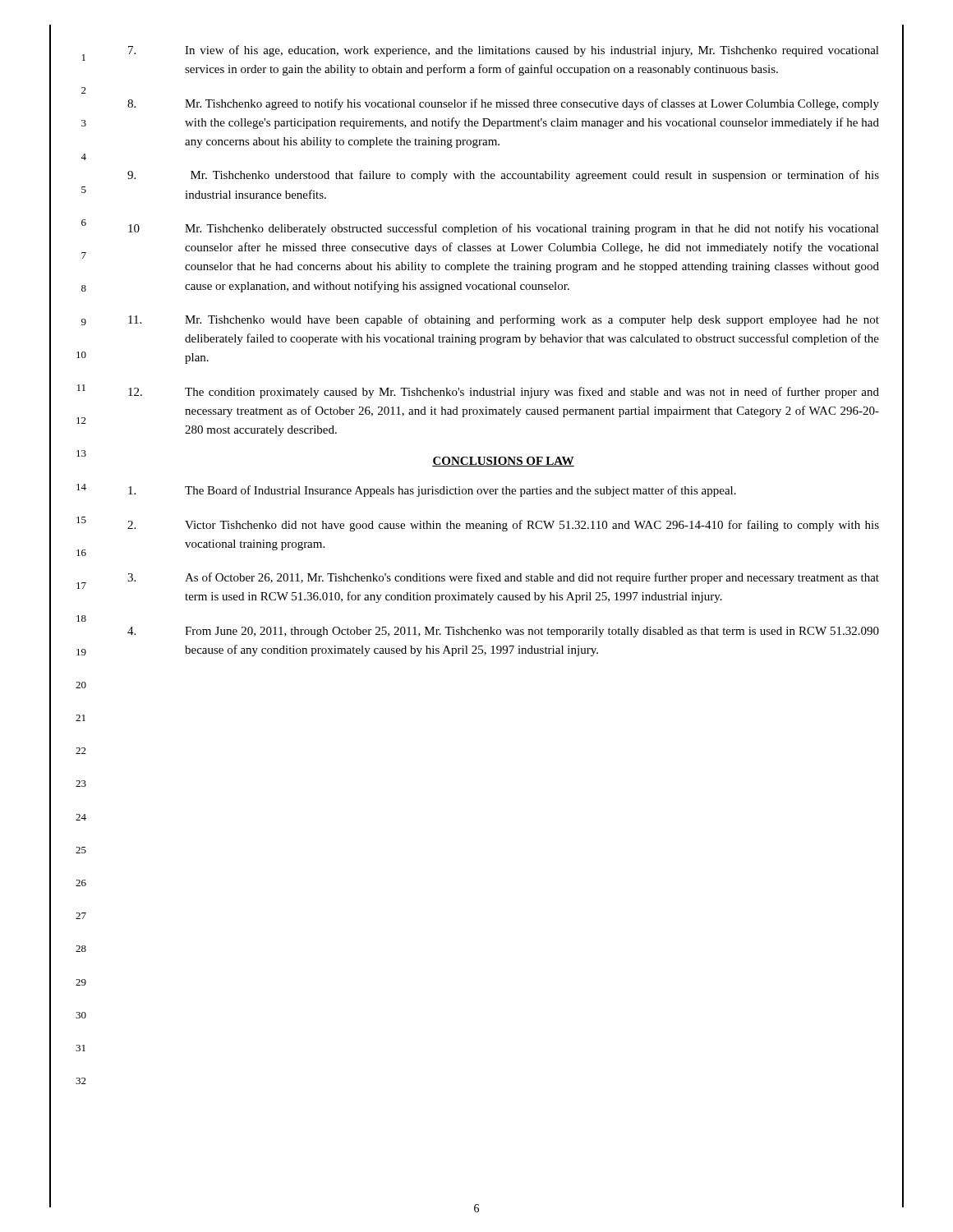Locate the list item that reads "4. From June 20, 2011, through"
The image size is (953, 1232).
503,640
